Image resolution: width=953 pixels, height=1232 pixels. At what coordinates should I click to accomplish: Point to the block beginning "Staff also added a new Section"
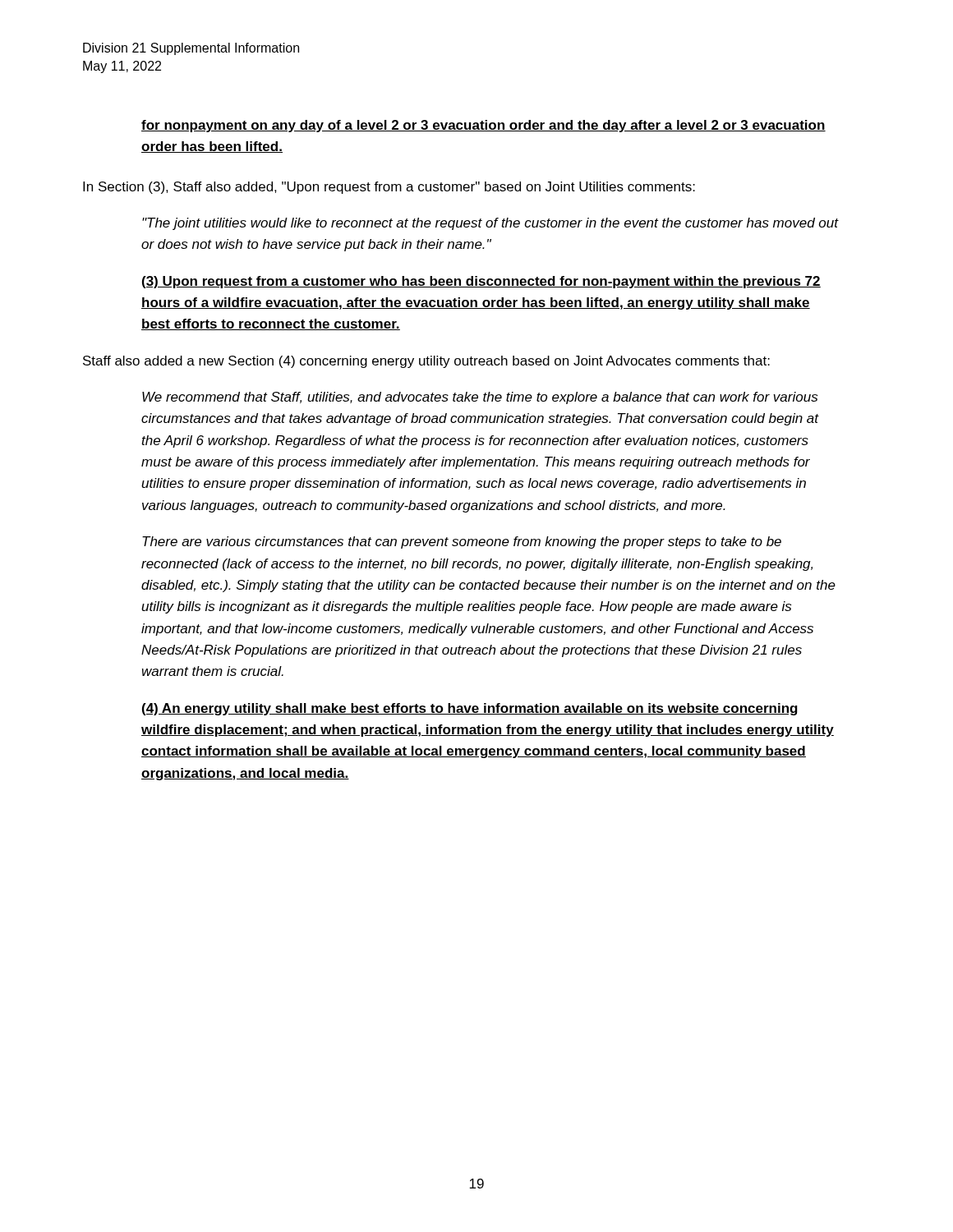click(x=426, y=361)
